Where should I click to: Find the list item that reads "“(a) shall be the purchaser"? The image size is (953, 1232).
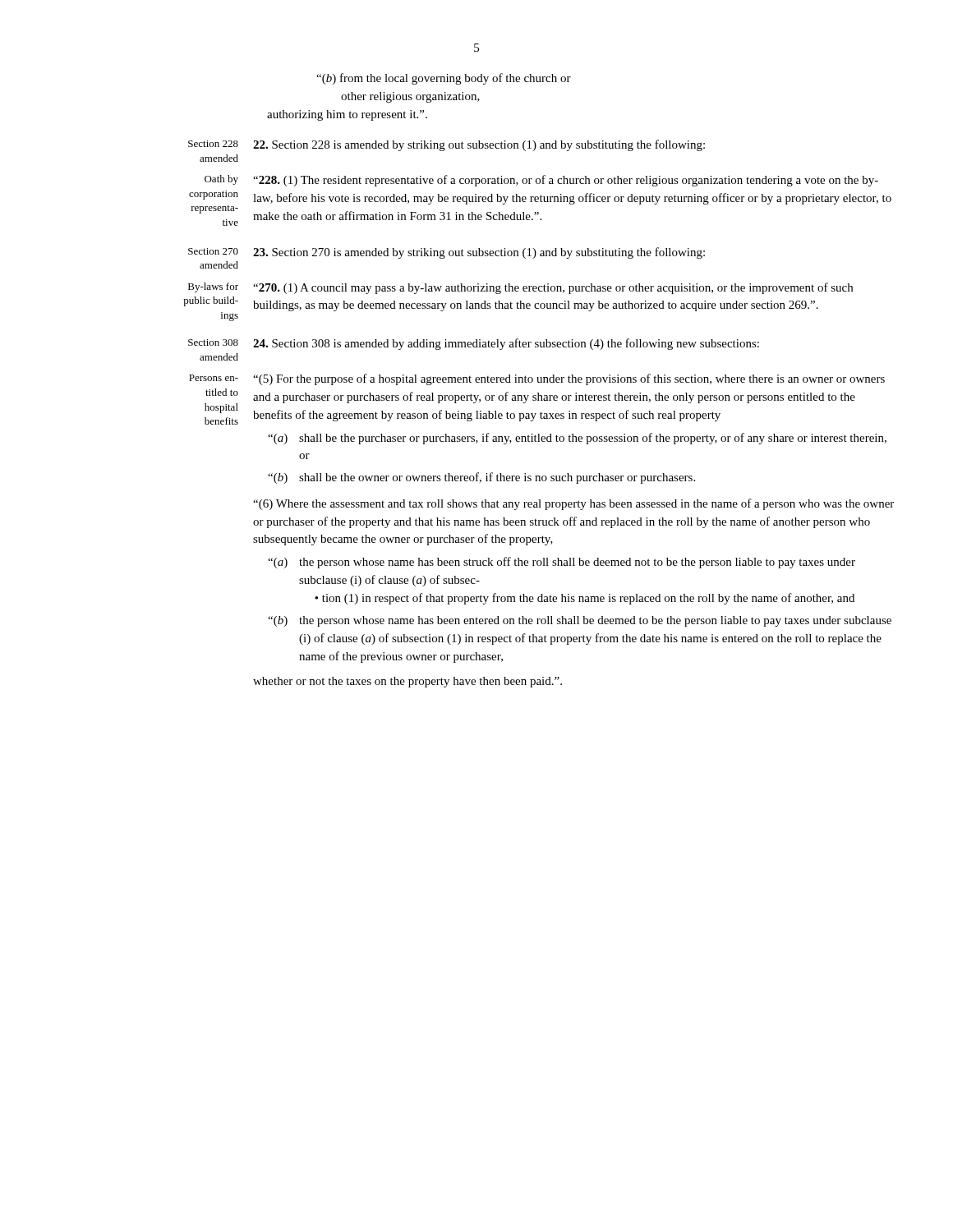point(582,447)
